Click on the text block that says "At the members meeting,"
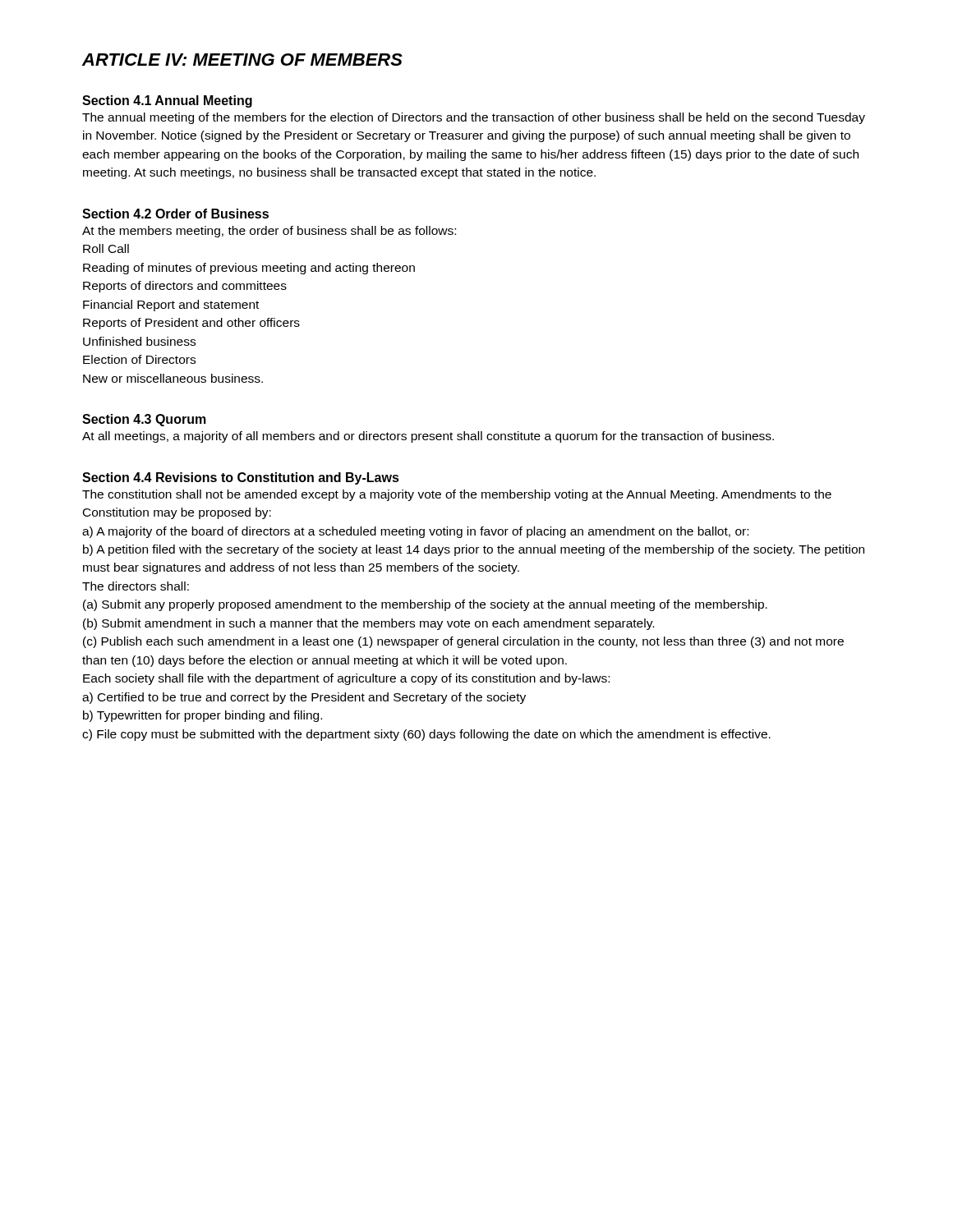 click(269, 232)
